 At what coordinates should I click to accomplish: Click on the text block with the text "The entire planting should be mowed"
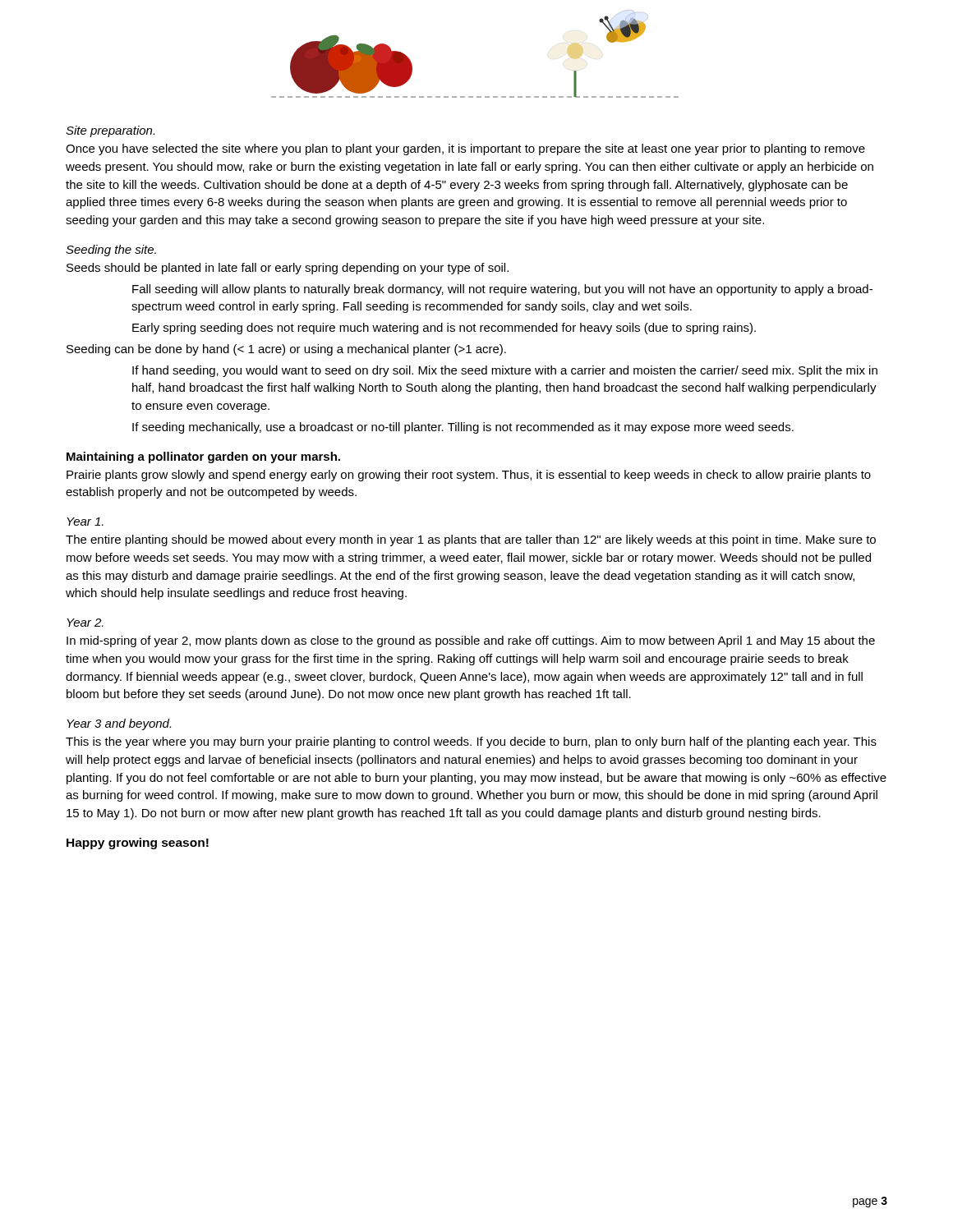pyautogui.click(x=471, y=566)
